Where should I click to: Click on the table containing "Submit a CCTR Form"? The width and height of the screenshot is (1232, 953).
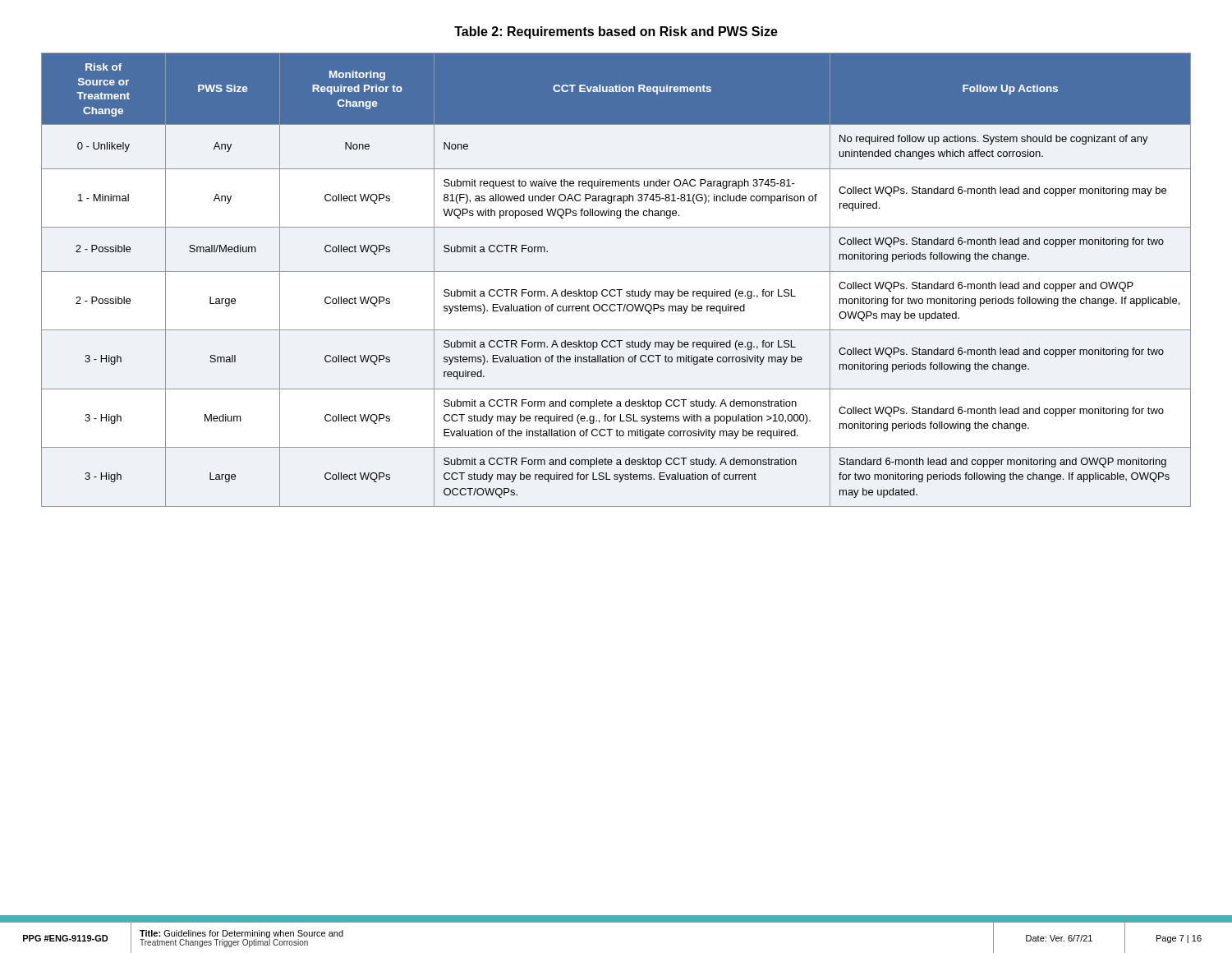(x=616, y=280)
